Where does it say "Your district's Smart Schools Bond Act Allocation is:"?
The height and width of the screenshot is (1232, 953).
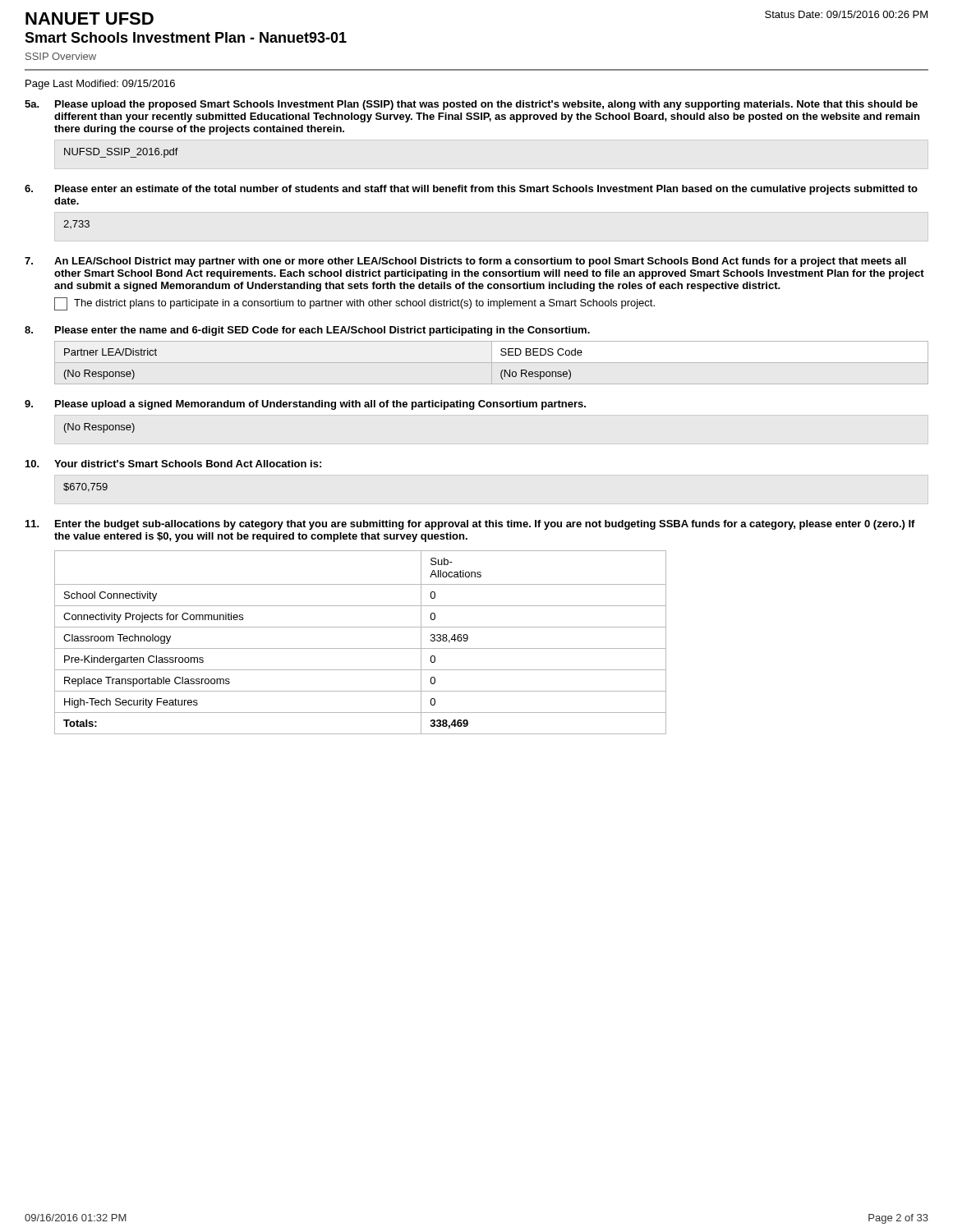pyautogui.click(x=188, y=464)
